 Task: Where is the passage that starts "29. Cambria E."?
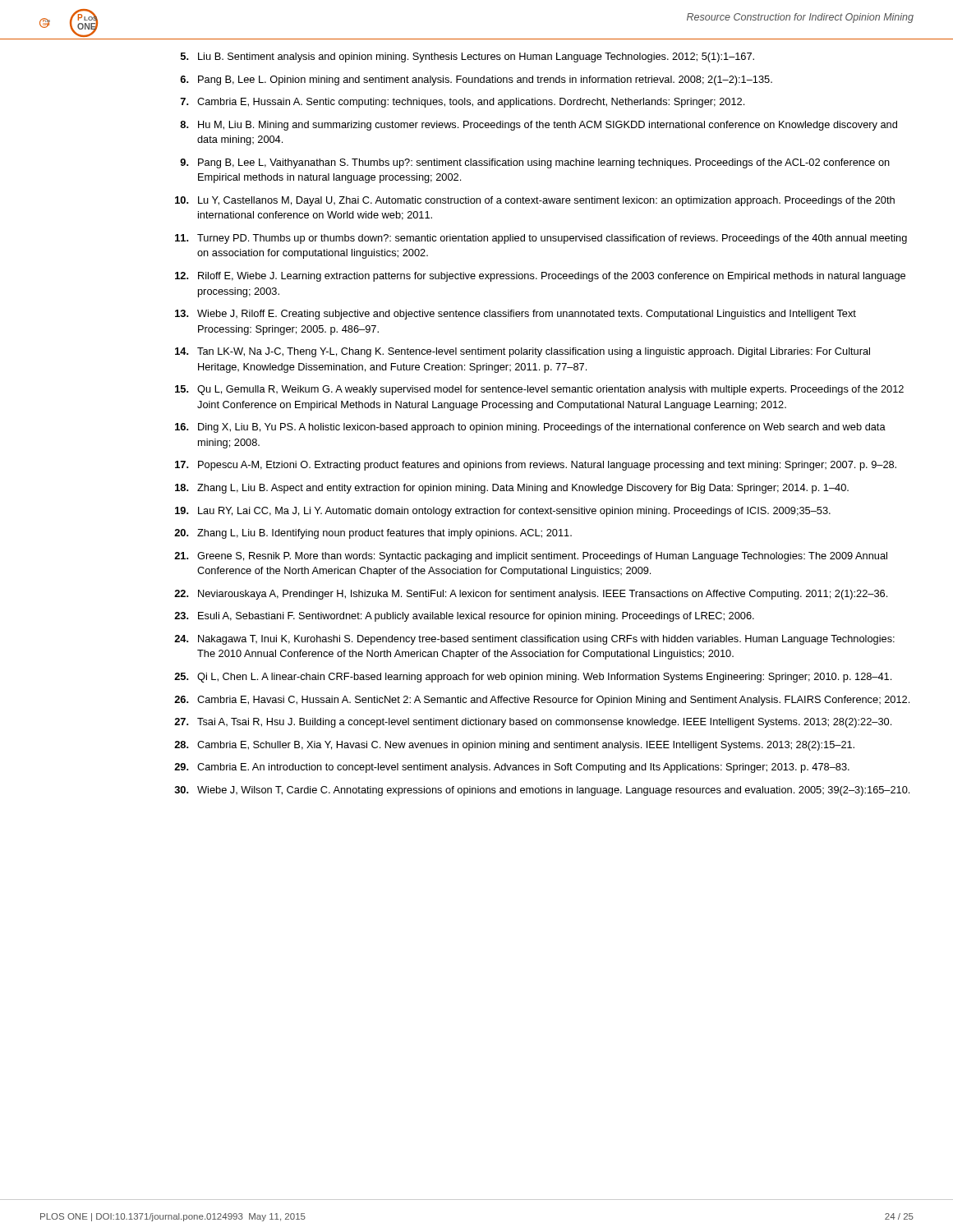(x=538, y=767)
